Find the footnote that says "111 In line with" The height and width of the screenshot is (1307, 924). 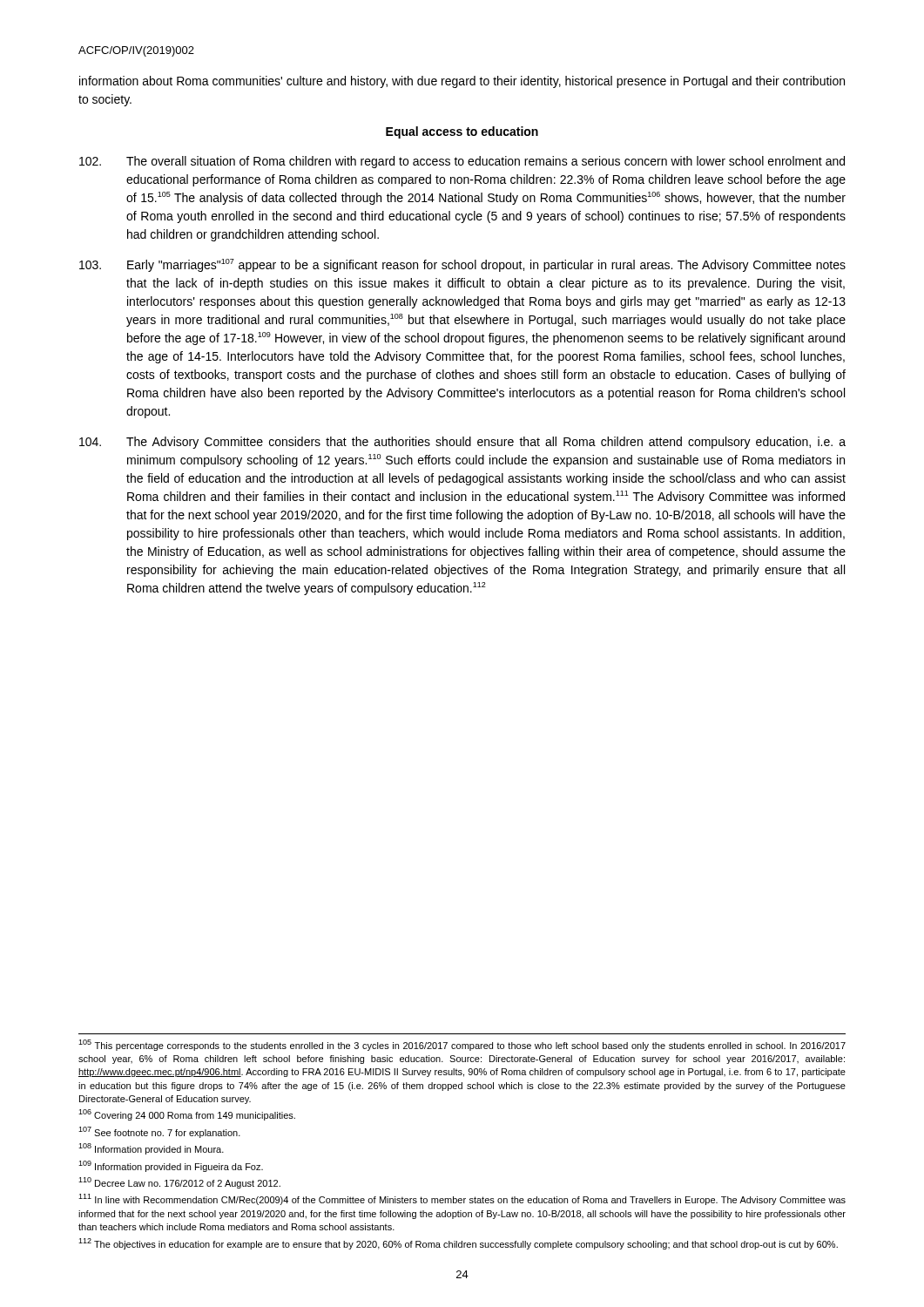(x=462, y=1213)
